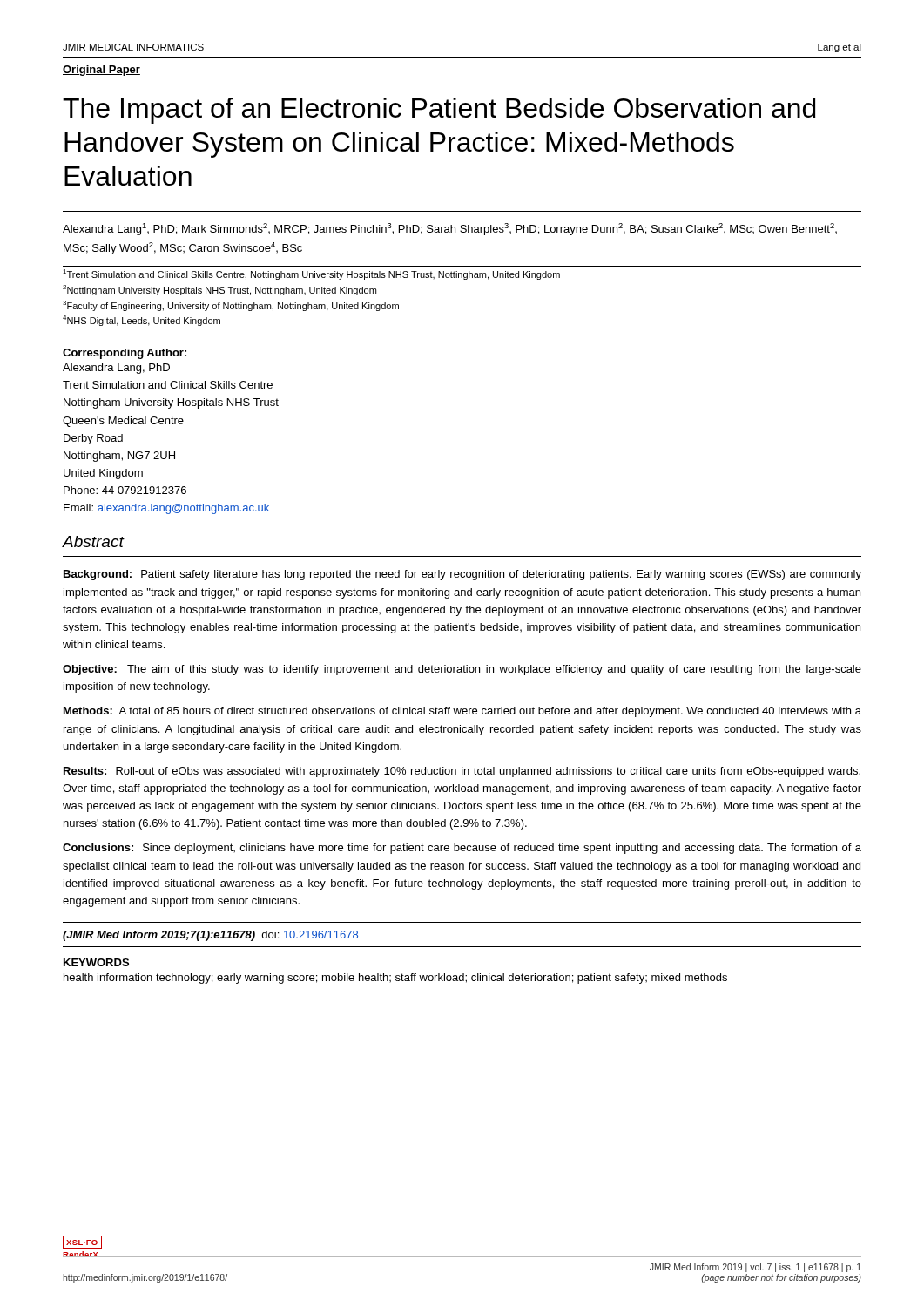Point to the text block starting "(JMIR Med Inform 2019;7(1):e11678) doi: 10.2196/11678"
The height and width of the screenshot is (1307, 924).
(x=211, y=935)
